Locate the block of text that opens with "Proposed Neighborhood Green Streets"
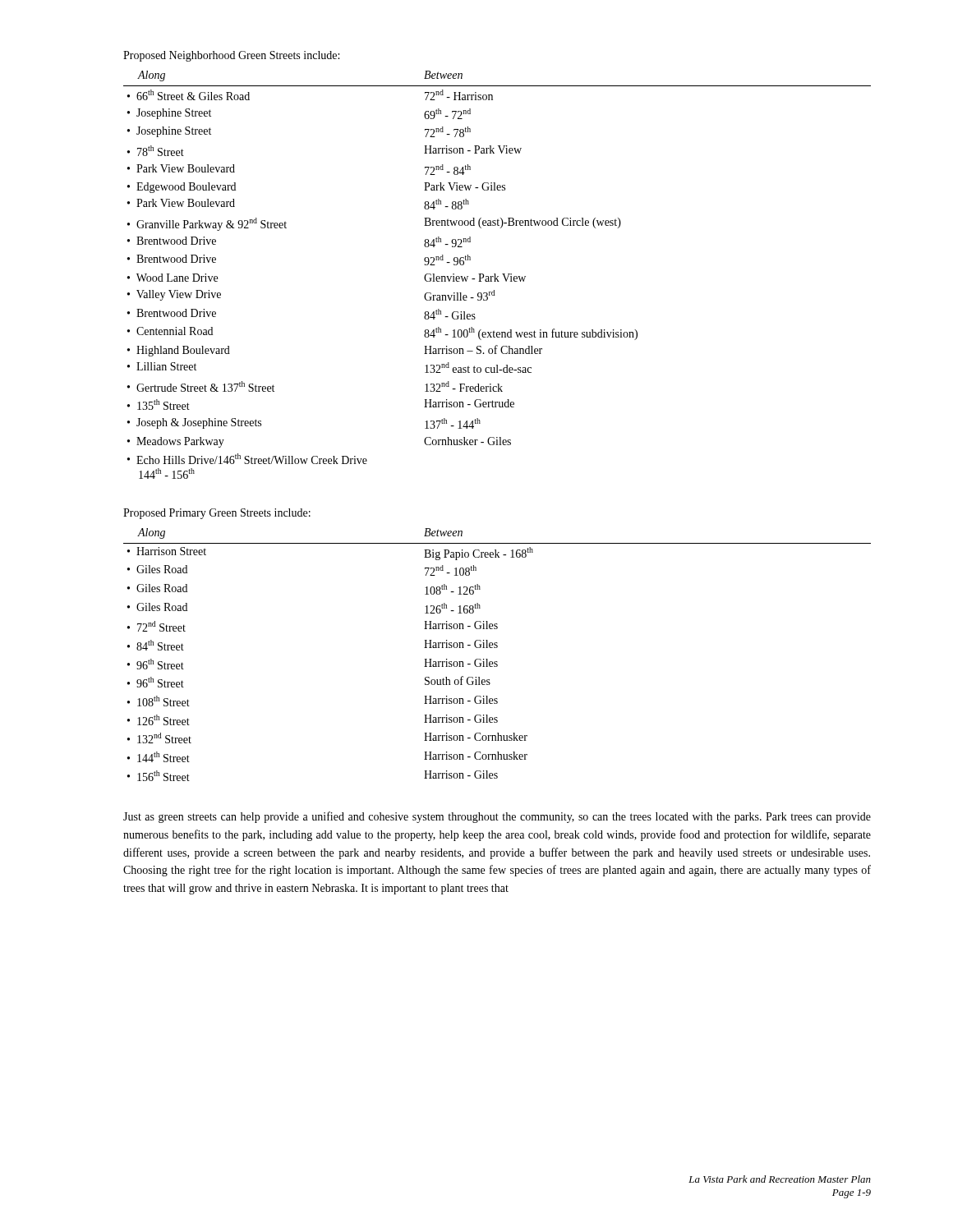Image resolution: width=953 pixels, height=1232 pixels. coord(232,55)
